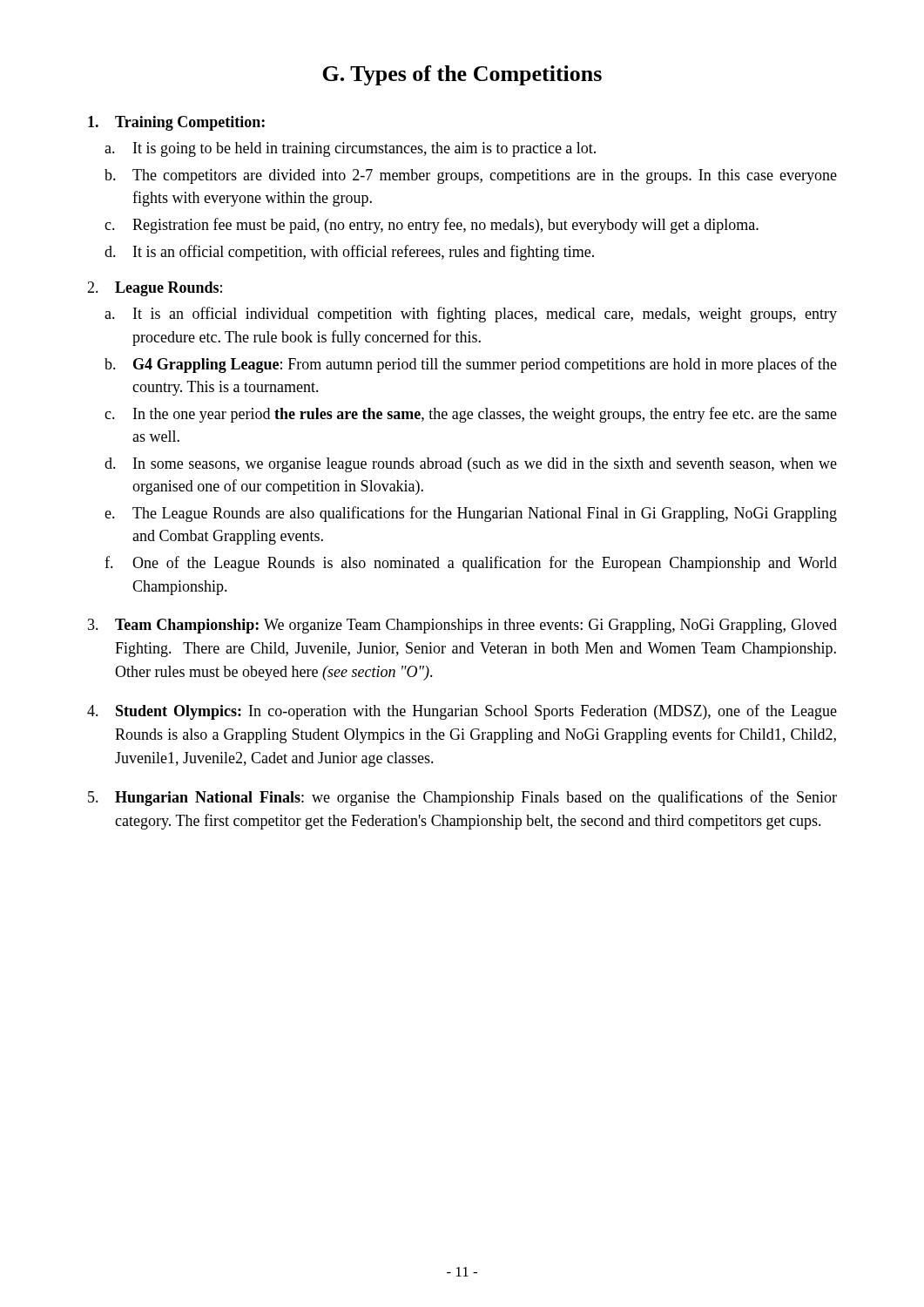Find the text starting "5. Hungarian National Finals: we organise"

462,809
